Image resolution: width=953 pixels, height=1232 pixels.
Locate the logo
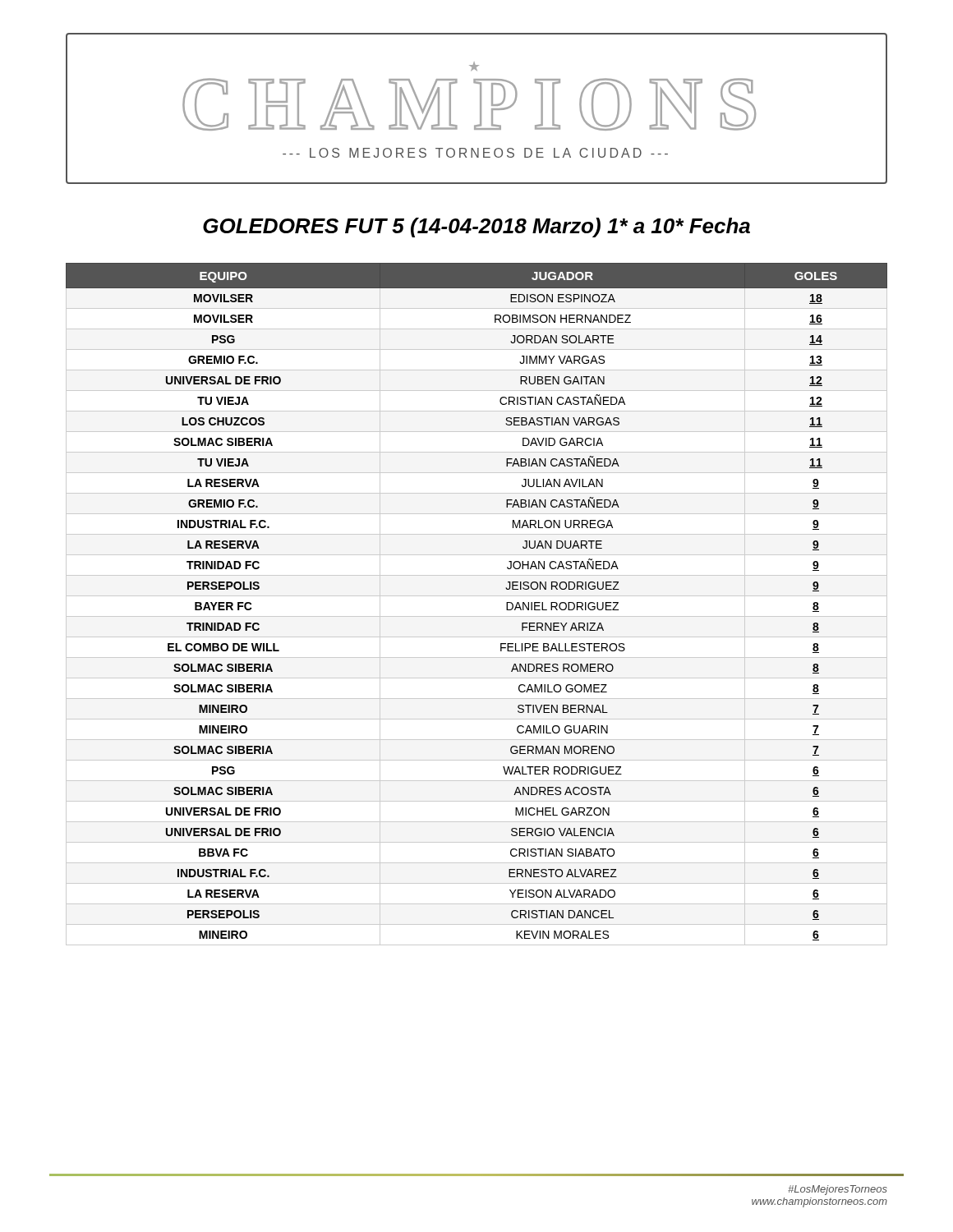476,108
